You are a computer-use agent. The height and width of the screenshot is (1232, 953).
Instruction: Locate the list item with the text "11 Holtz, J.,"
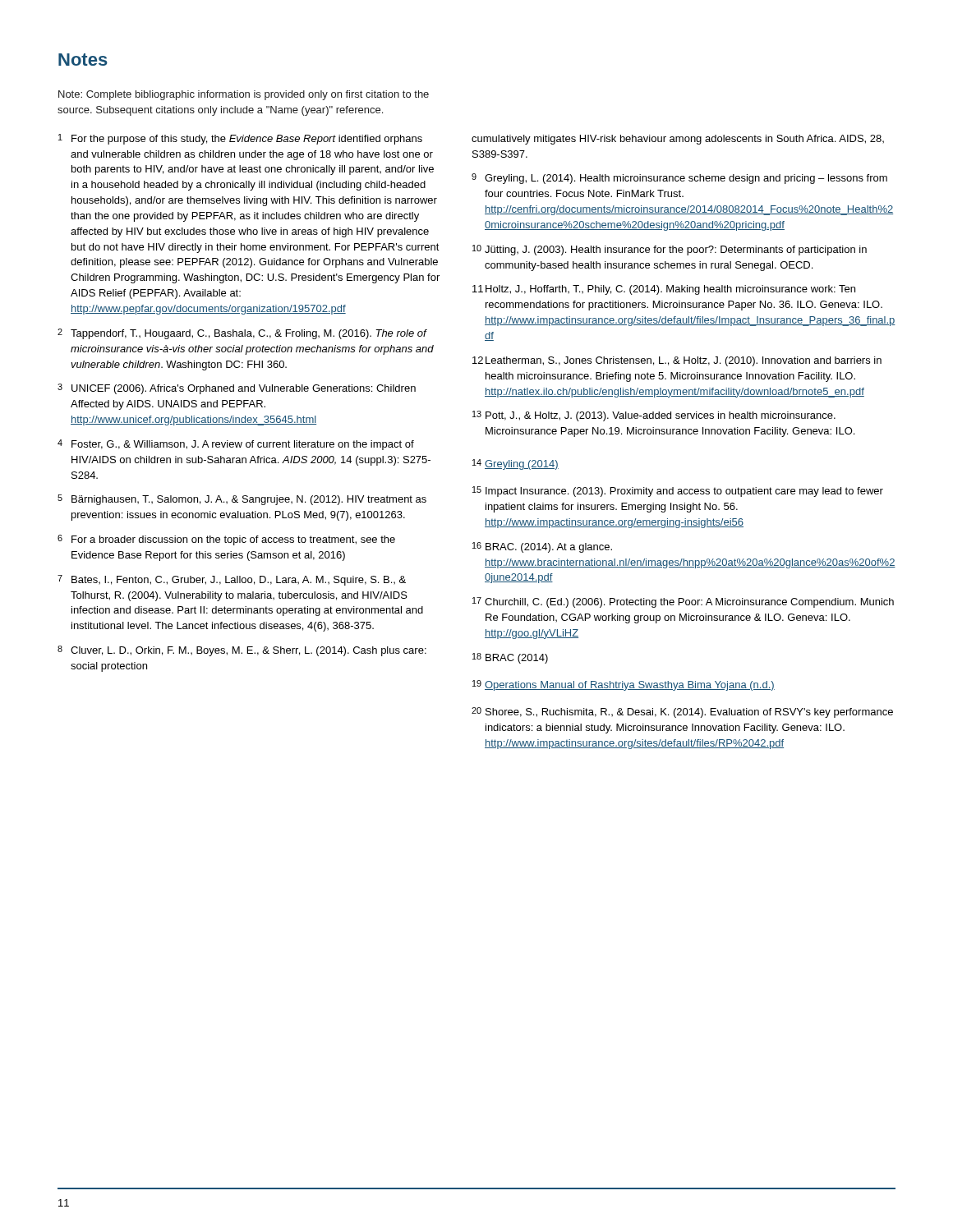coord(684,313)
